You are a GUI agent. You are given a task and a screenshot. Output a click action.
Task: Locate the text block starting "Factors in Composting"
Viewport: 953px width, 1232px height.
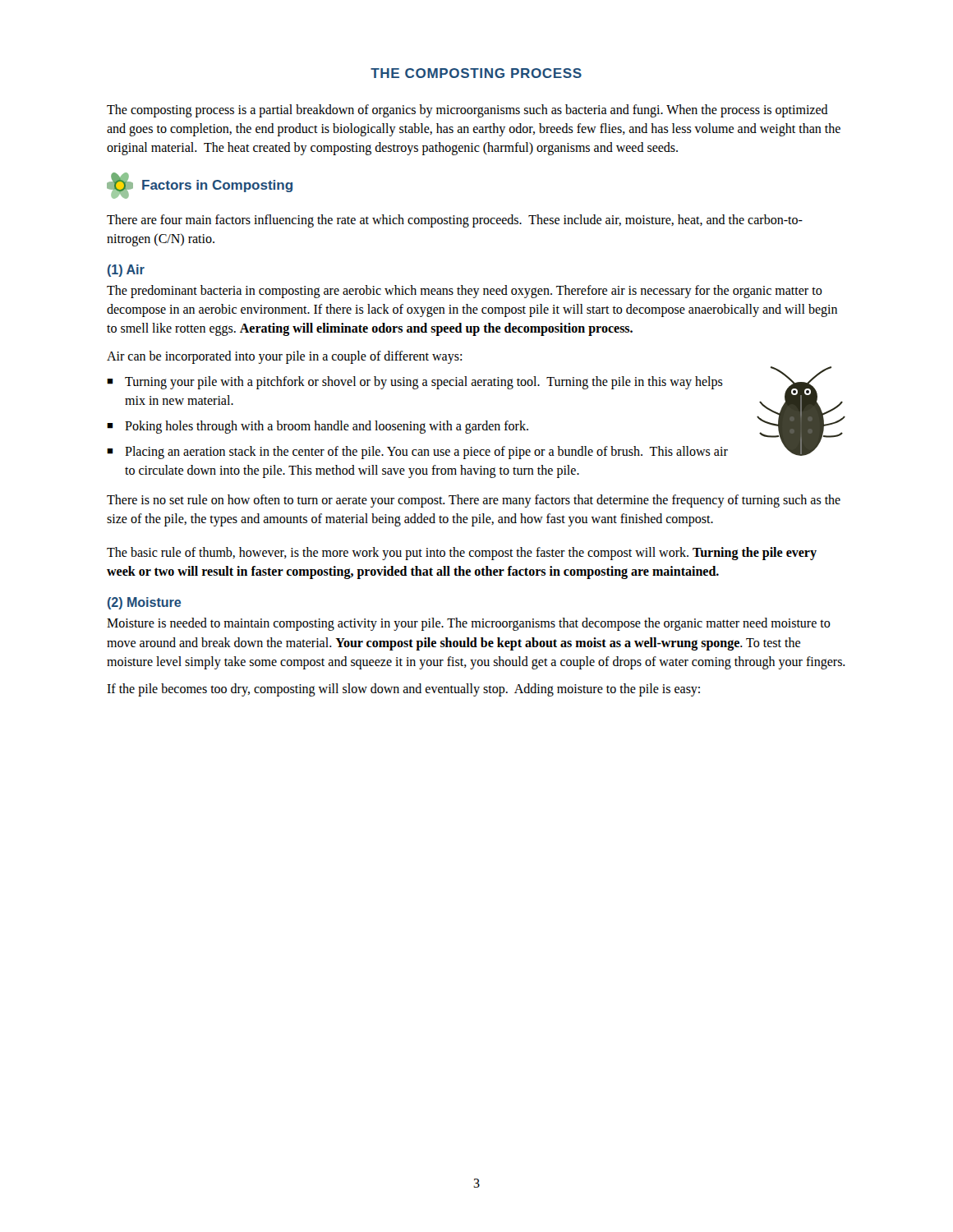217,185
